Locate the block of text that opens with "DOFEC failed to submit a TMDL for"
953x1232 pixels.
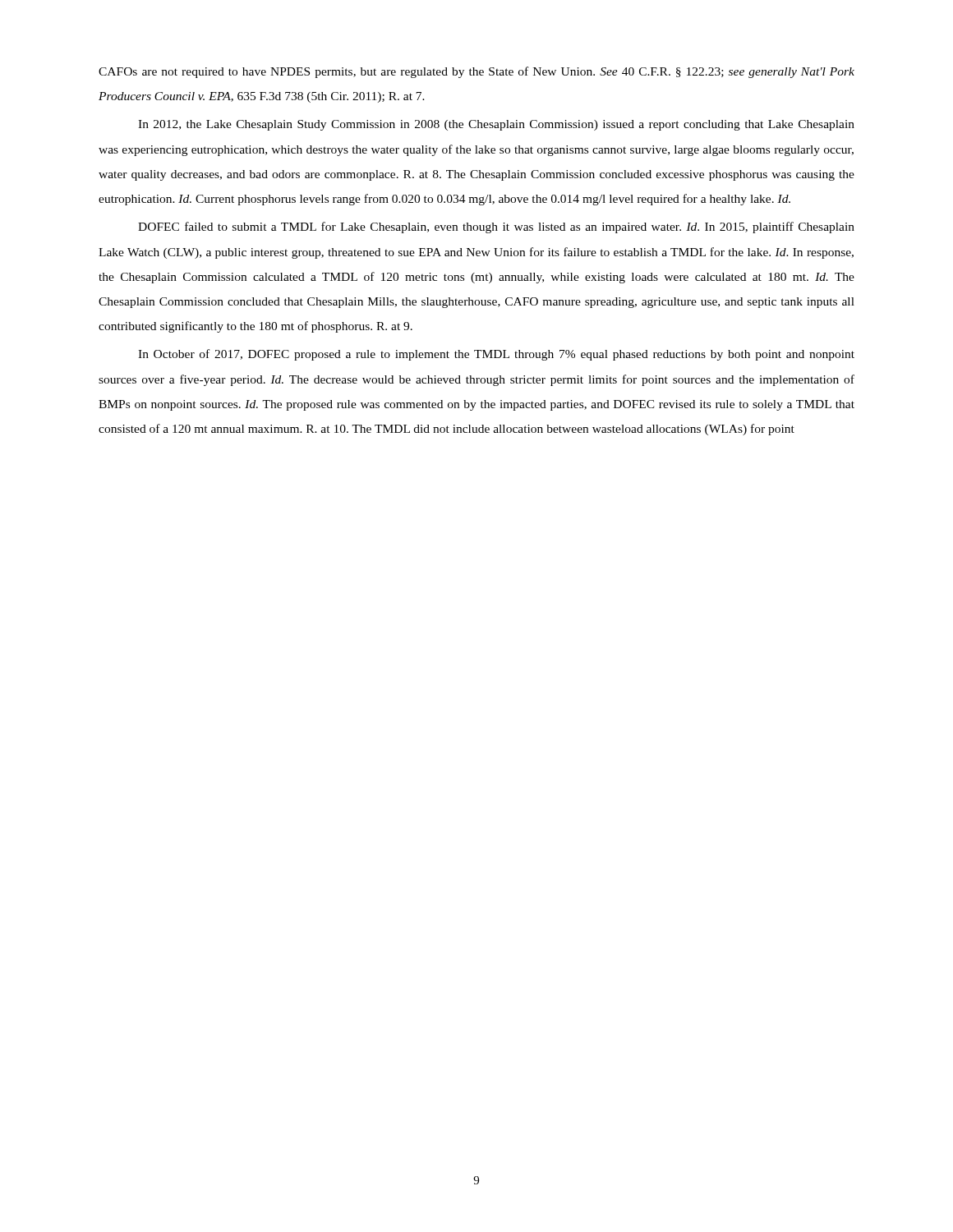(476, 277)
